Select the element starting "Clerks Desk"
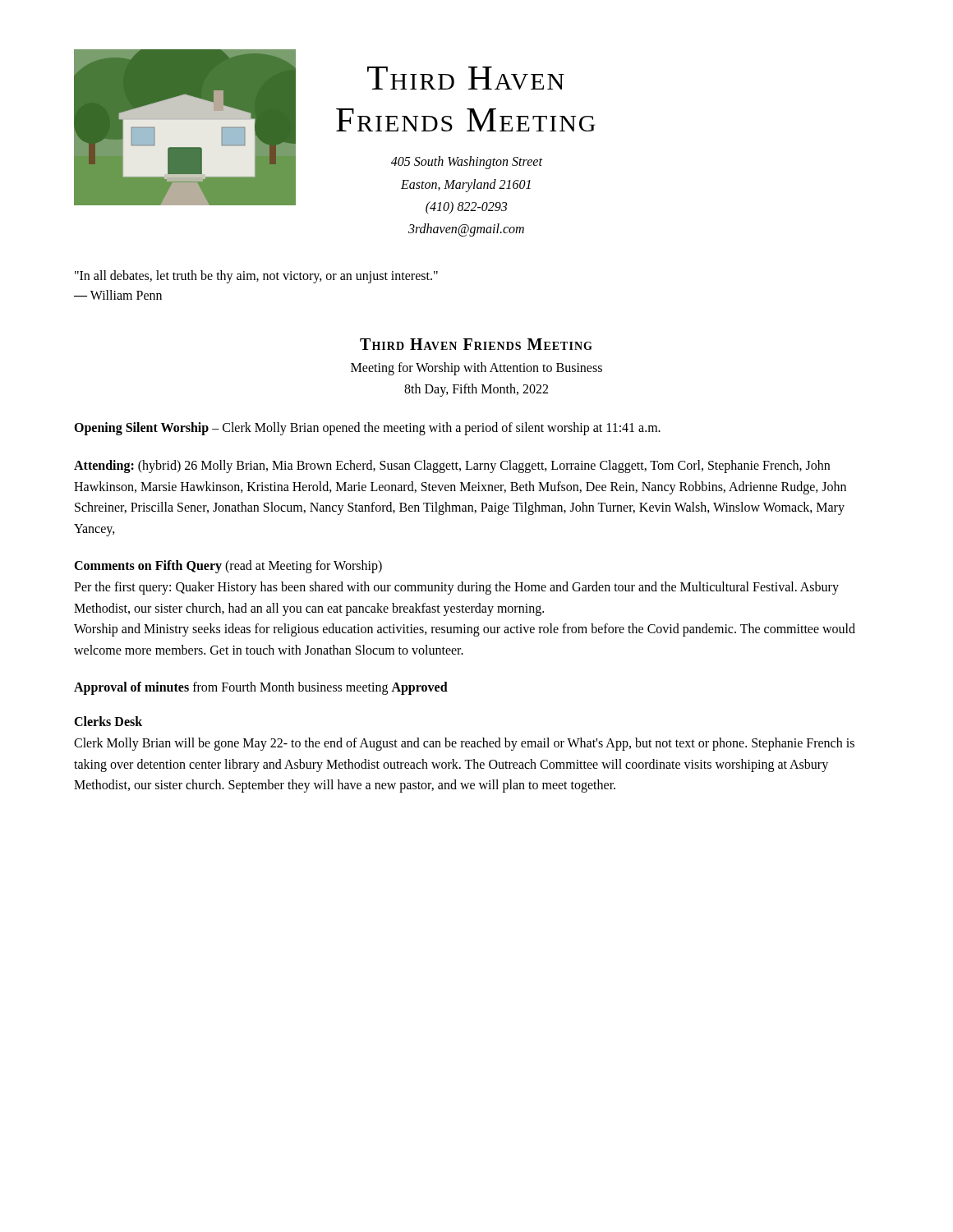 click(108, 722)
